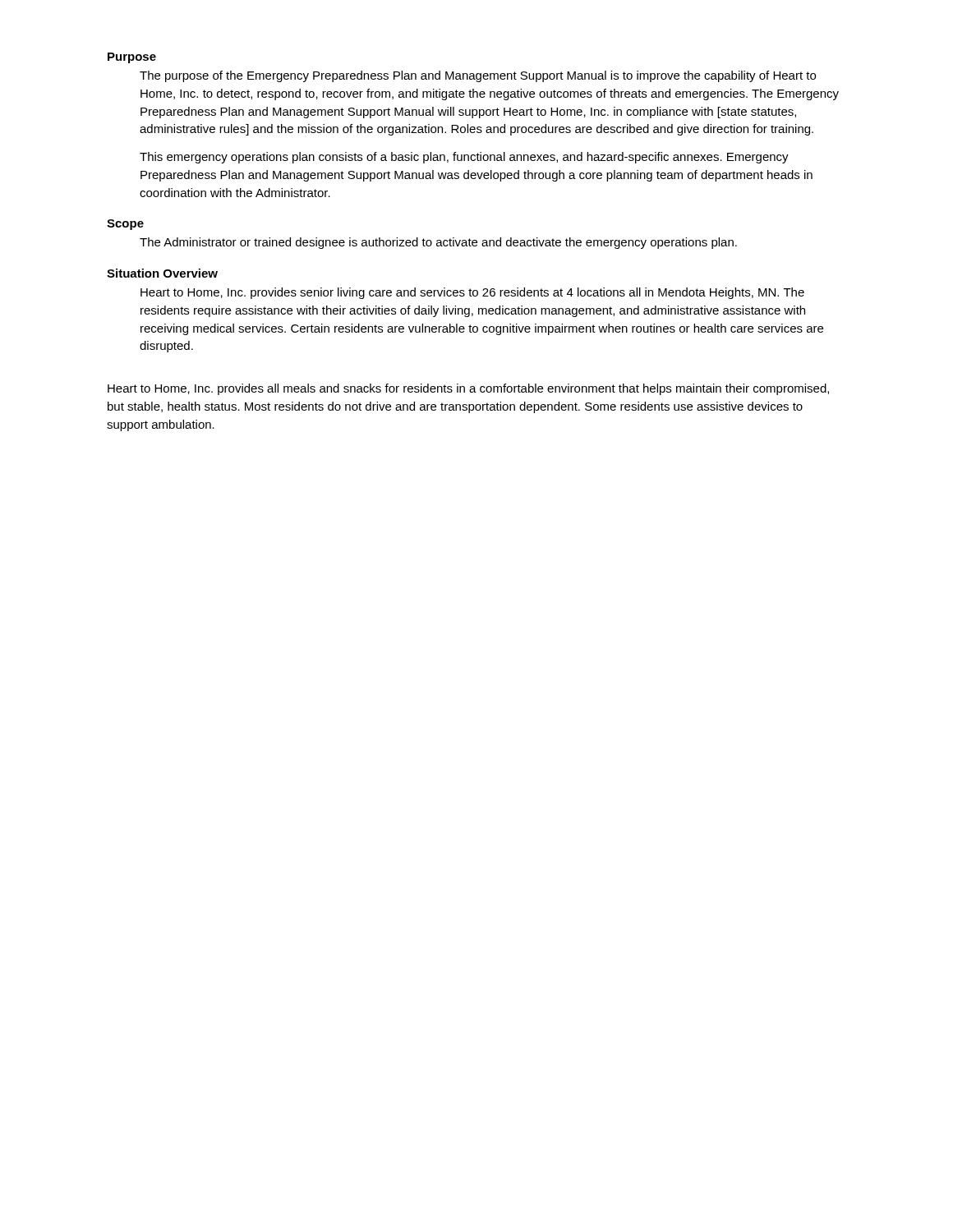
Task: Locate the element starting "Heart to Home, Inc. provides all meals and"
Action: [476, 406]
